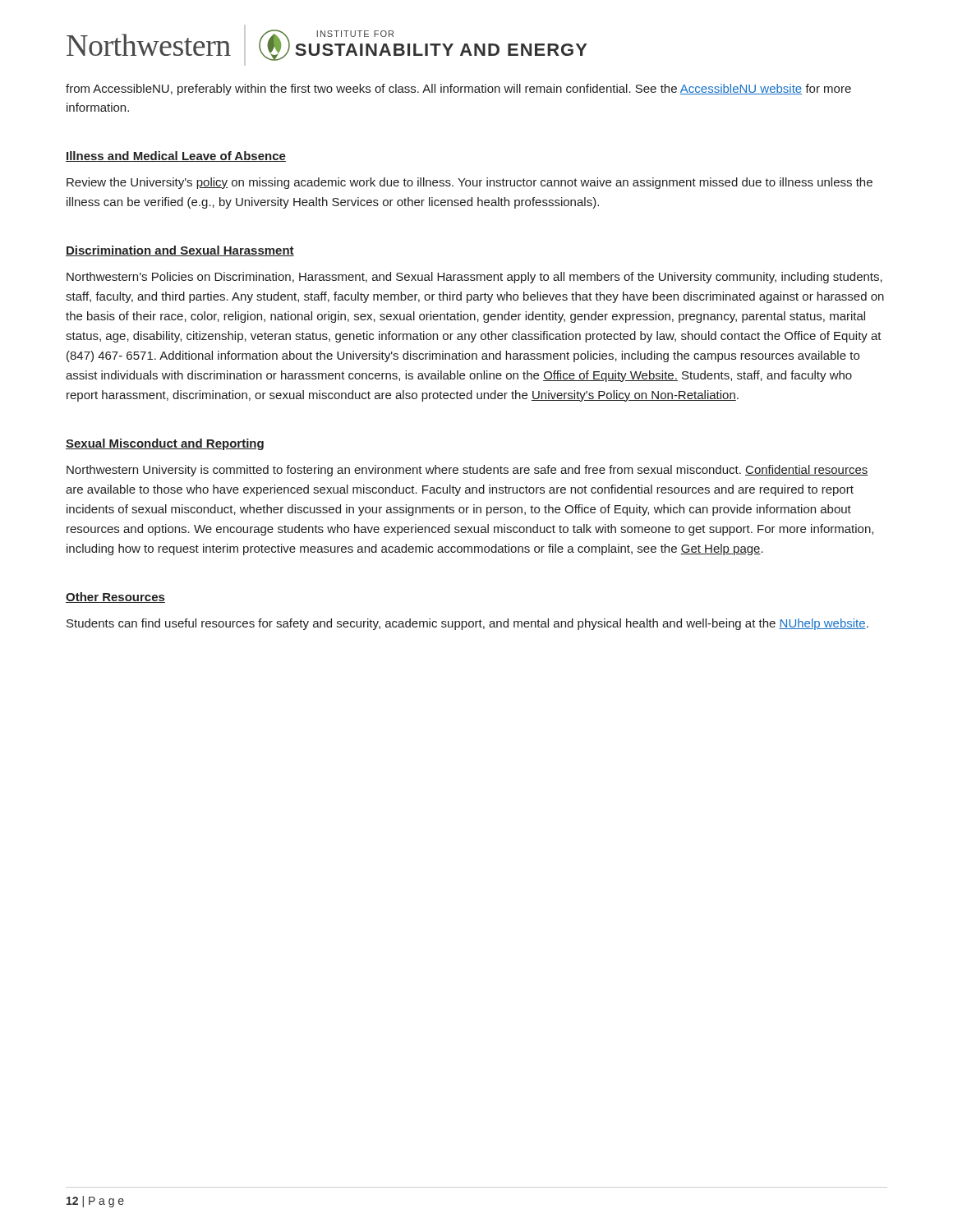Point to "Discrimination and Sexual Harassment"
The width and height of the screenshot is (953, 1232).
pos(180,250)
